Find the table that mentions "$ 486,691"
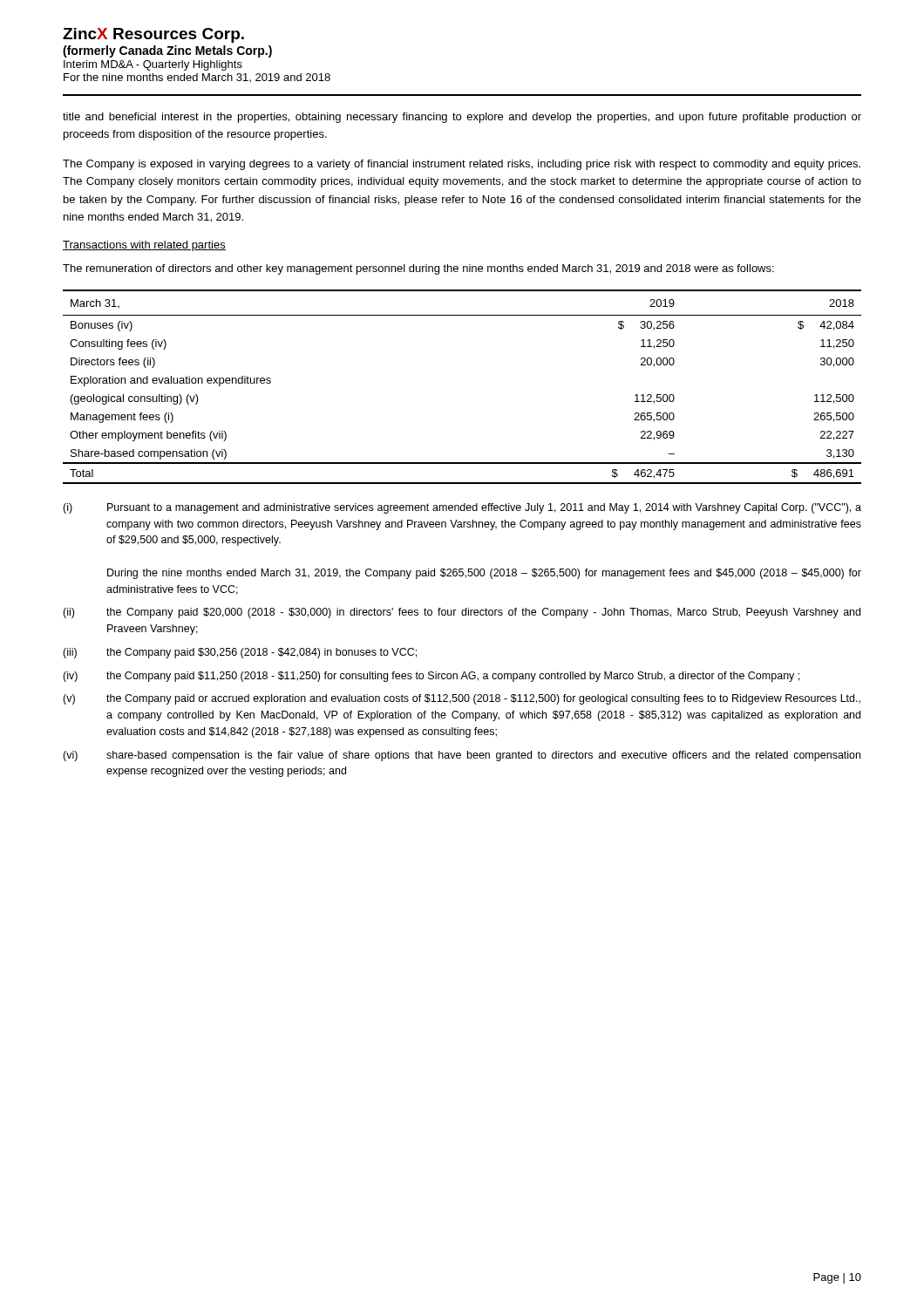The height and width of the screenshot is (1308, 924). tap(462, 387)
